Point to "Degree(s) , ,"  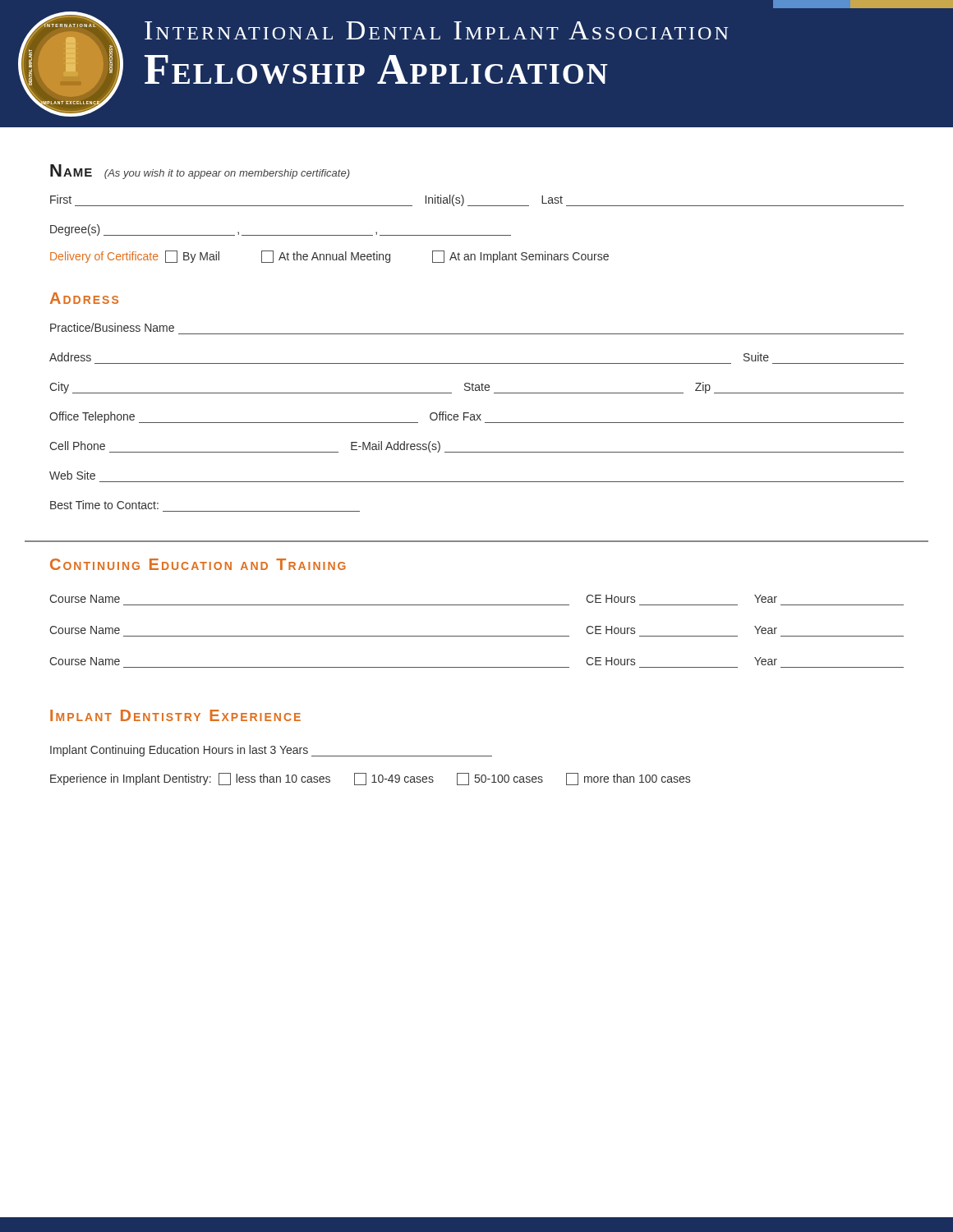tap(280, 228)
